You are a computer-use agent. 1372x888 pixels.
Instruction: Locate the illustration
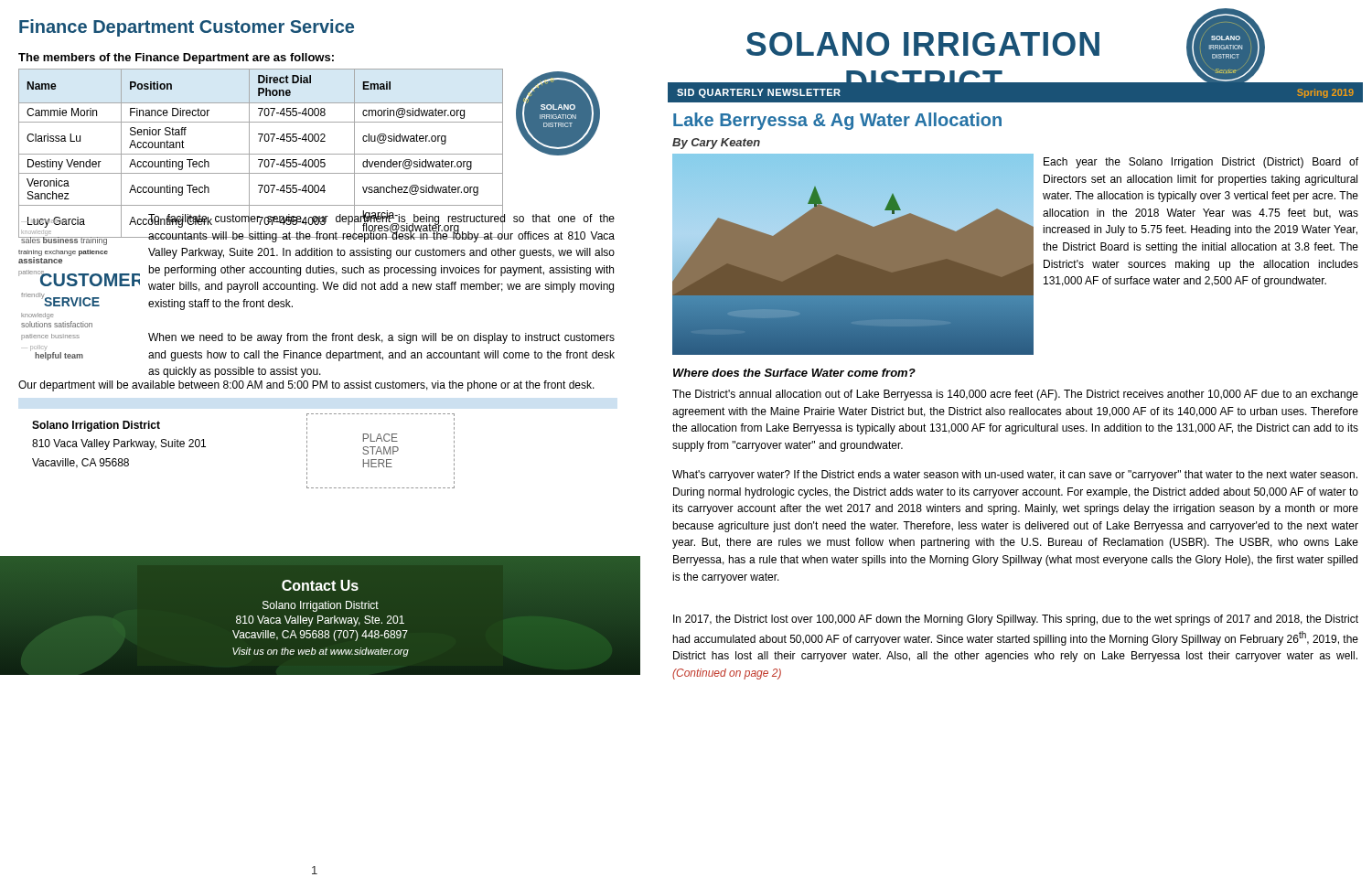[x=78, y=290]
